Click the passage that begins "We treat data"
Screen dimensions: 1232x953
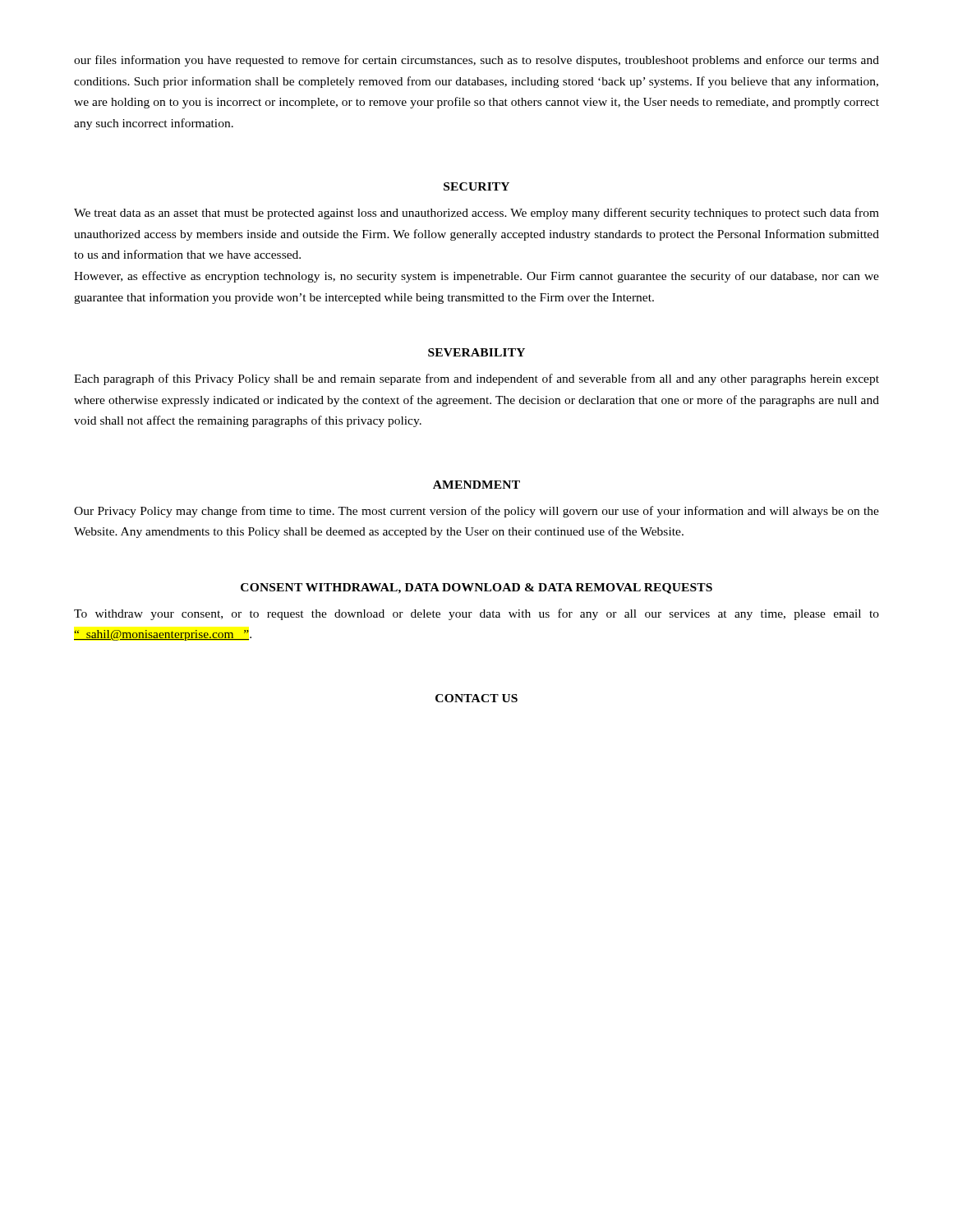point(476,233)
